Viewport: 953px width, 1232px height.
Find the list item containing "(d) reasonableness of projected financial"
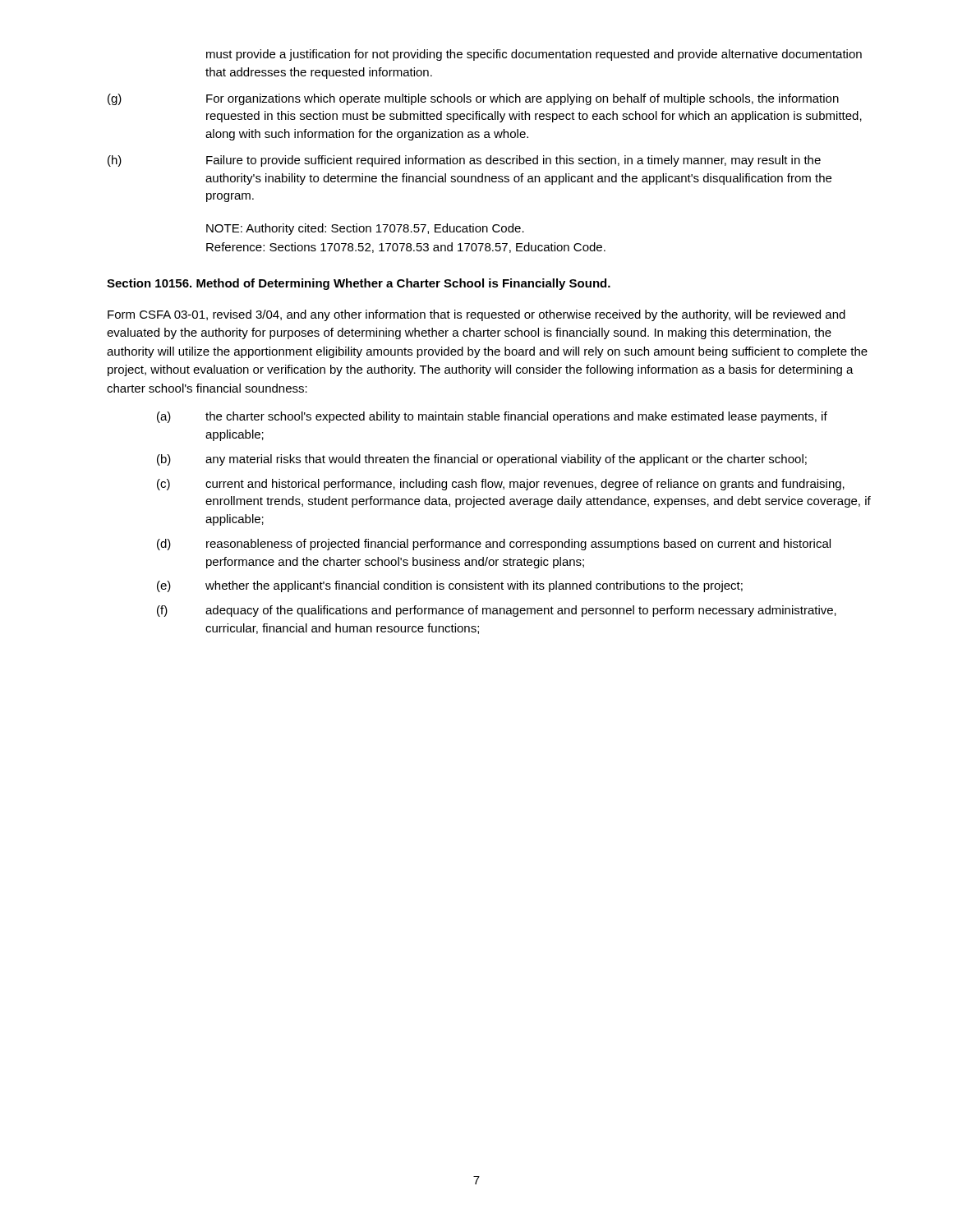(x=513, y=552)
